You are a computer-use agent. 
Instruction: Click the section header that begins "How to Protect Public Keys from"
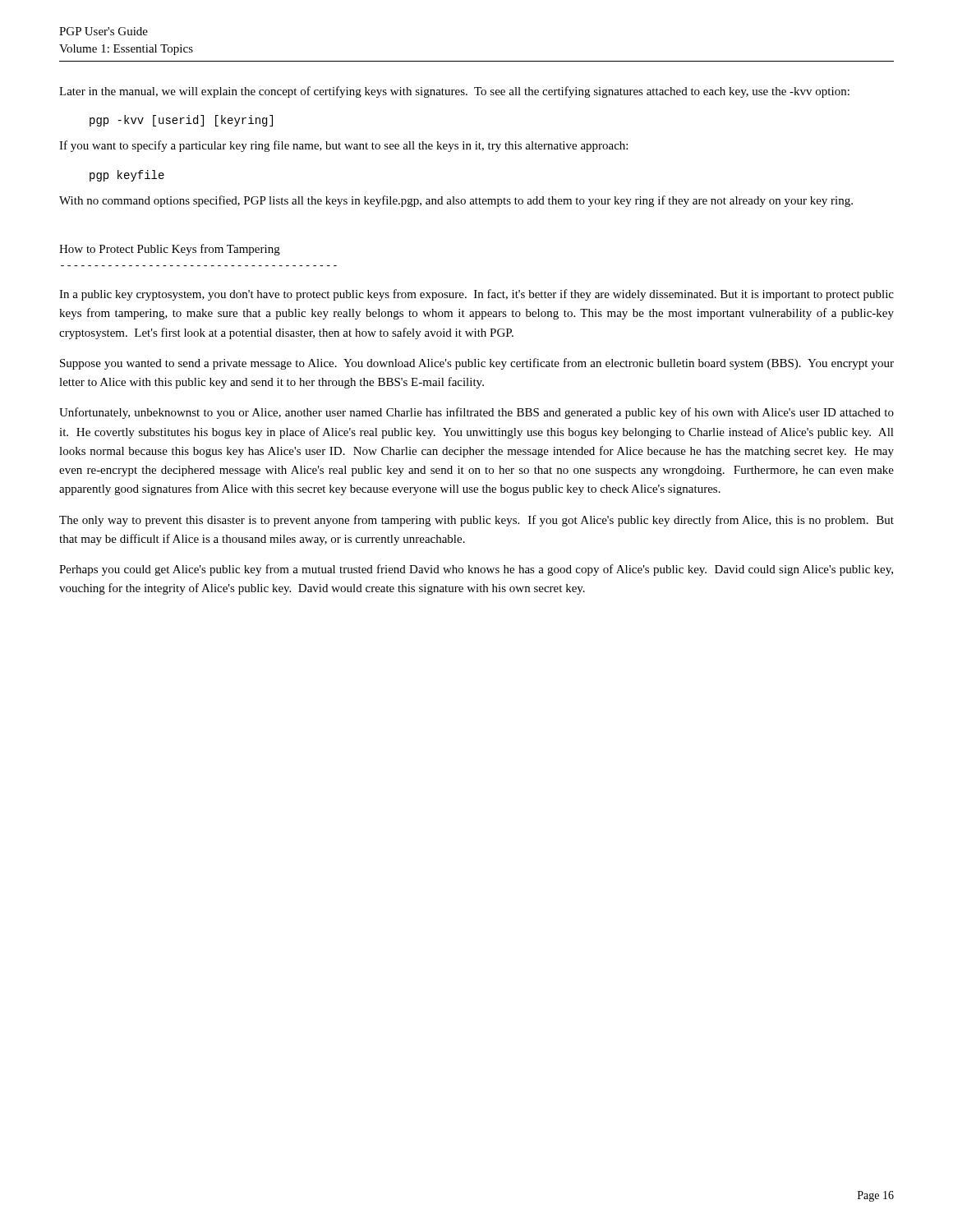[170, 250]
